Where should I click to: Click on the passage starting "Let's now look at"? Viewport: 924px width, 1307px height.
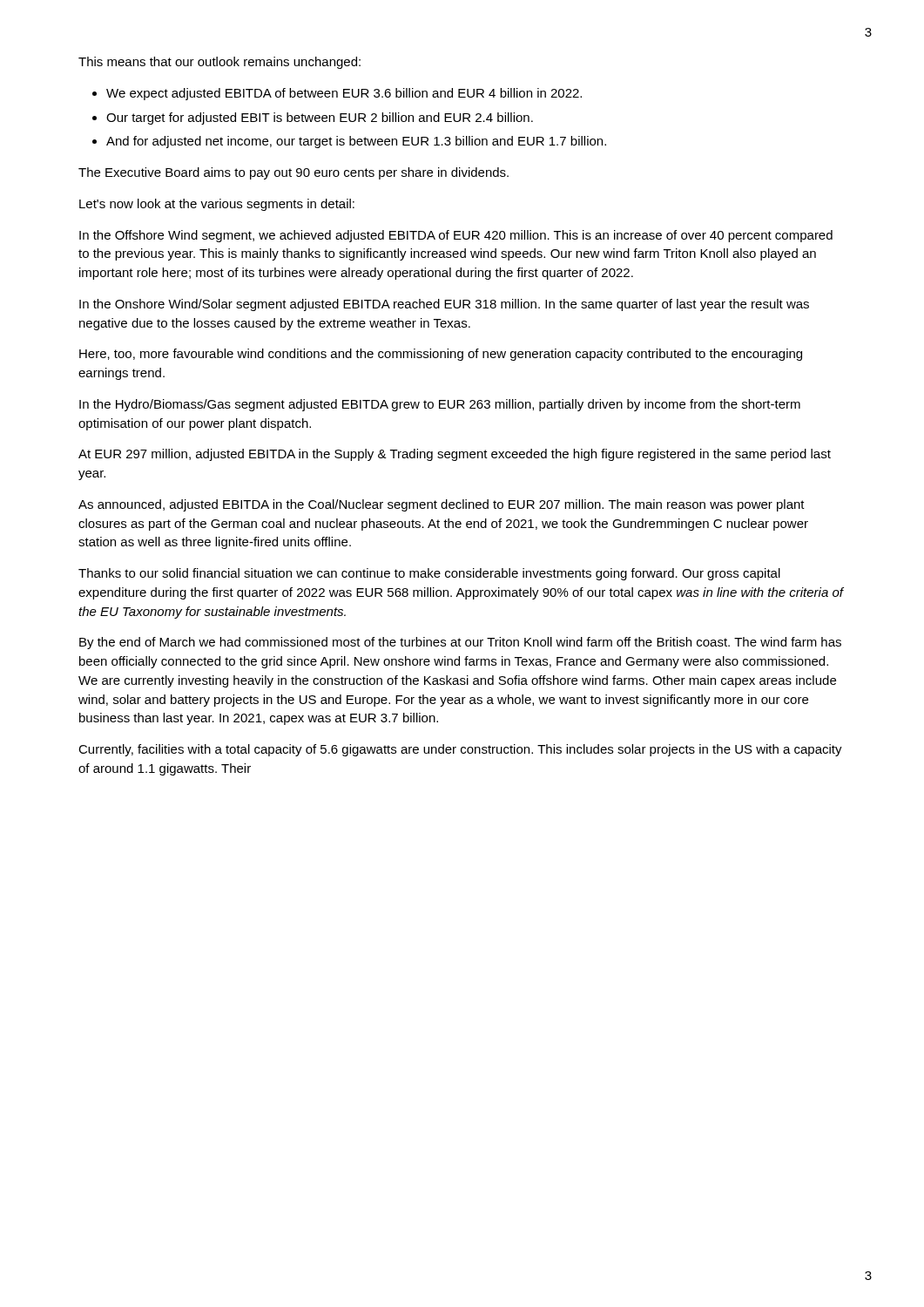[x=217, y=203]
